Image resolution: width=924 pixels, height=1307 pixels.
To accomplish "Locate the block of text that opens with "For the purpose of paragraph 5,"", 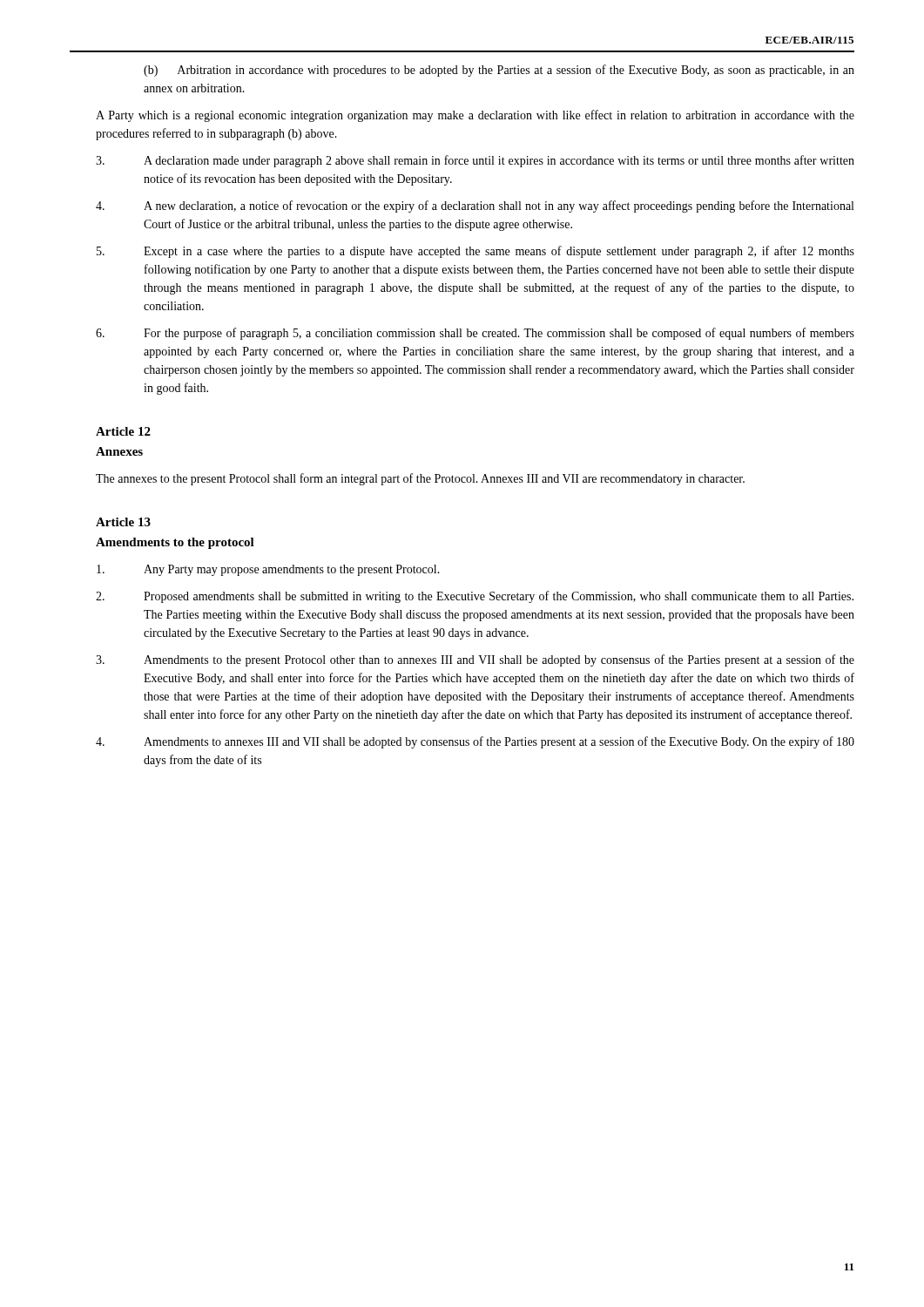I will coord(475,361).
